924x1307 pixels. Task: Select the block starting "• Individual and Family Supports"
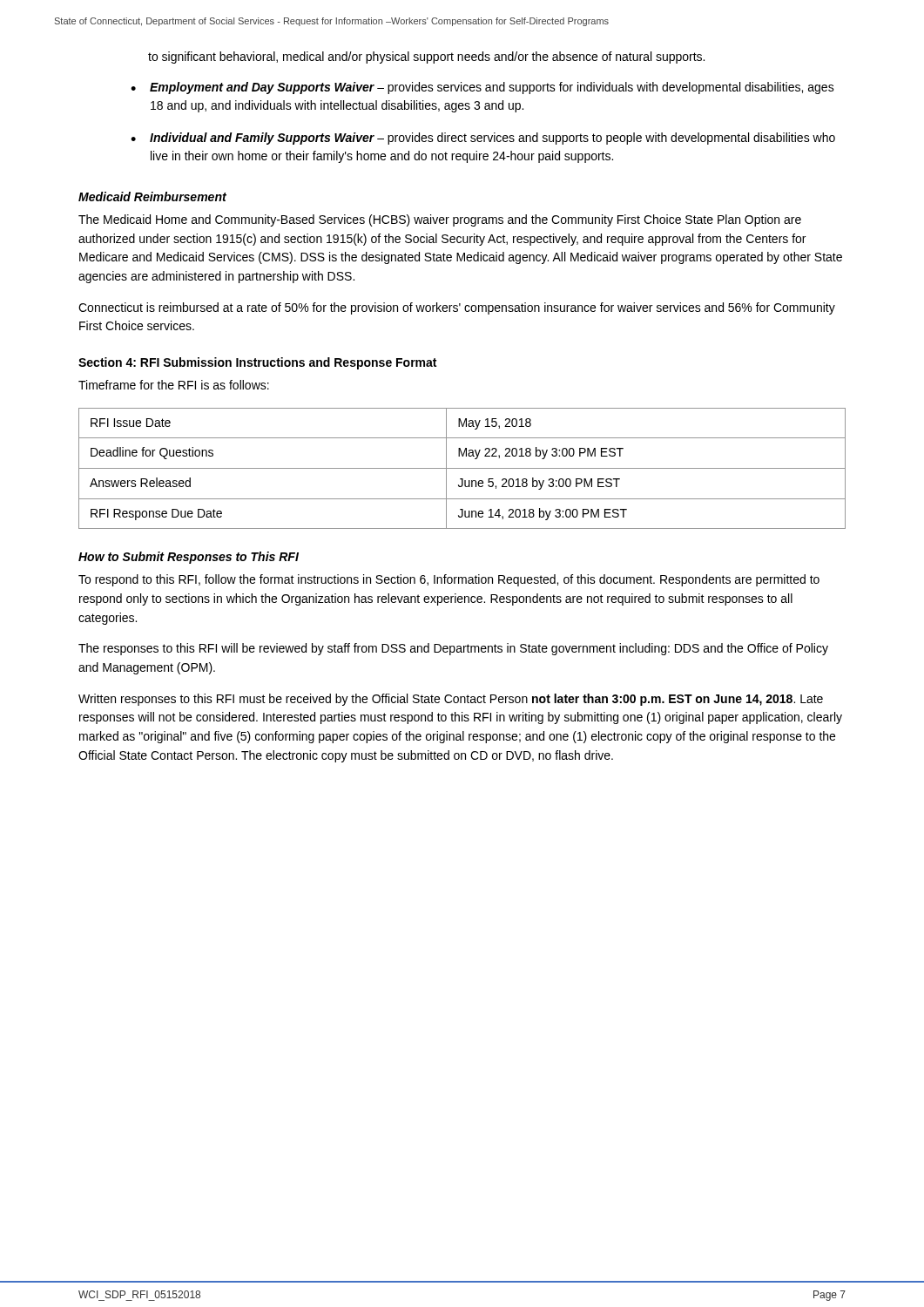pos(488,147)
